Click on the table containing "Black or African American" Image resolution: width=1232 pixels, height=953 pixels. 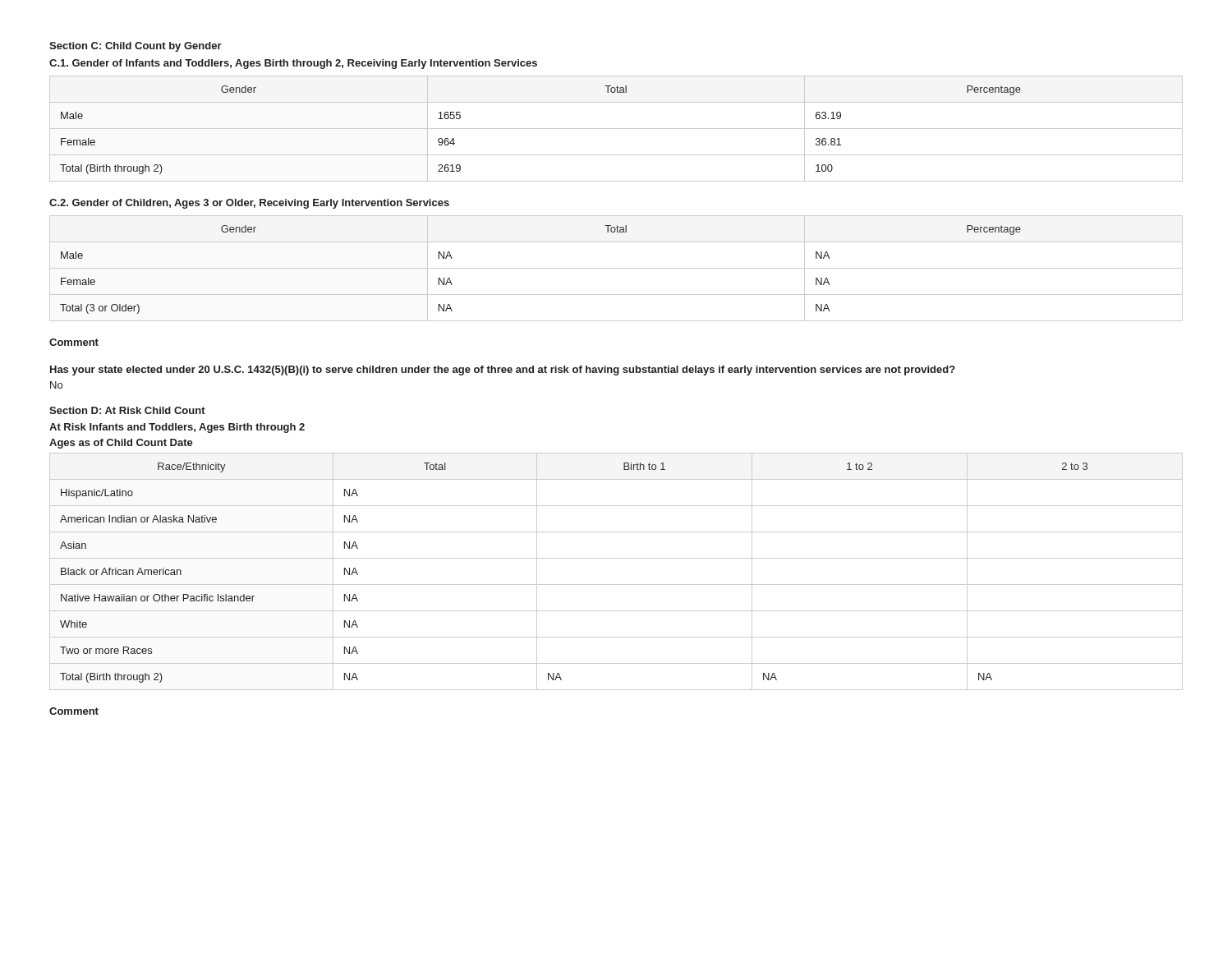(x=616, y=571)
